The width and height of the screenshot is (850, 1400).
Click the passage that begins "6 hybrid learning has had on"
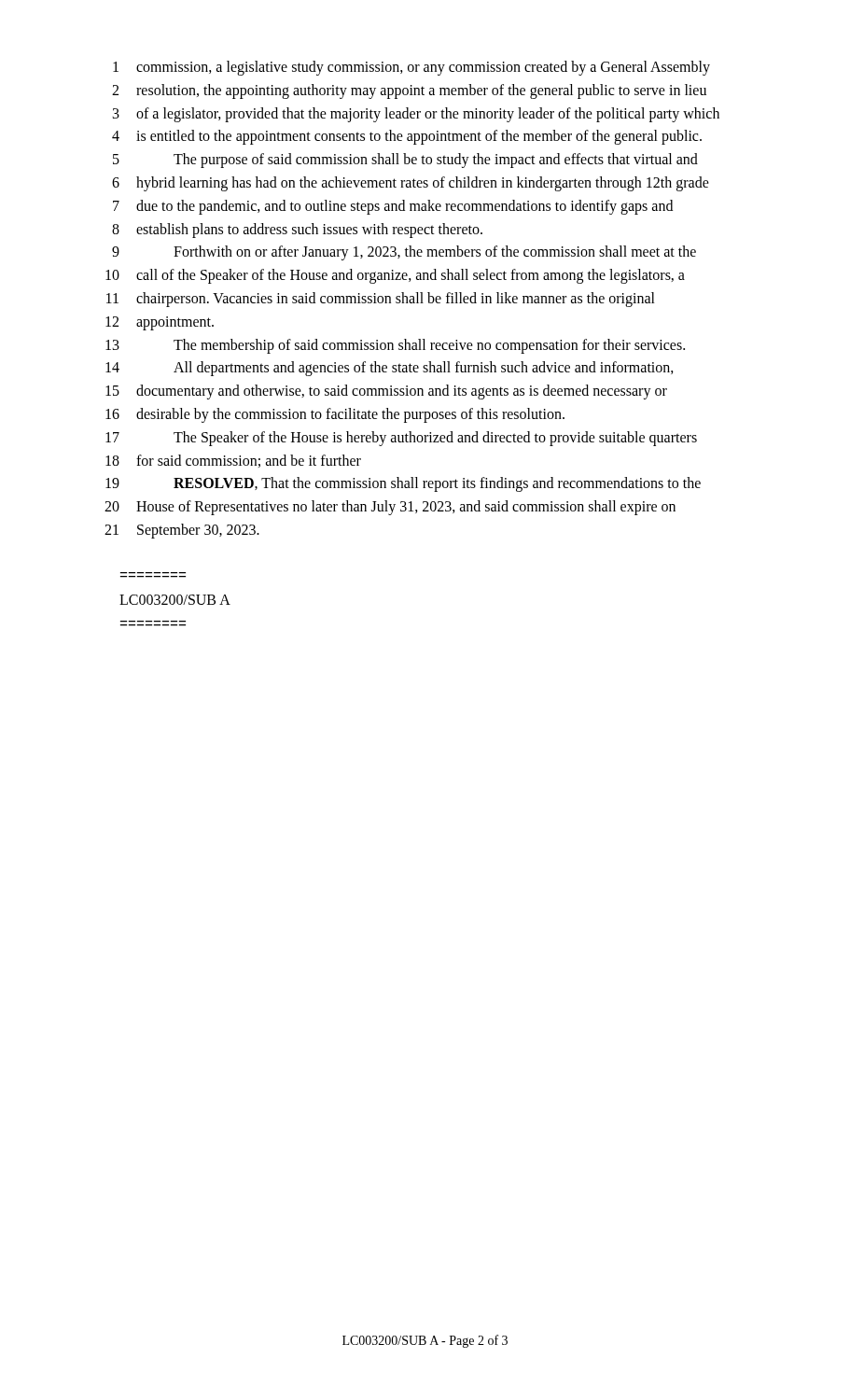(425, 183)
